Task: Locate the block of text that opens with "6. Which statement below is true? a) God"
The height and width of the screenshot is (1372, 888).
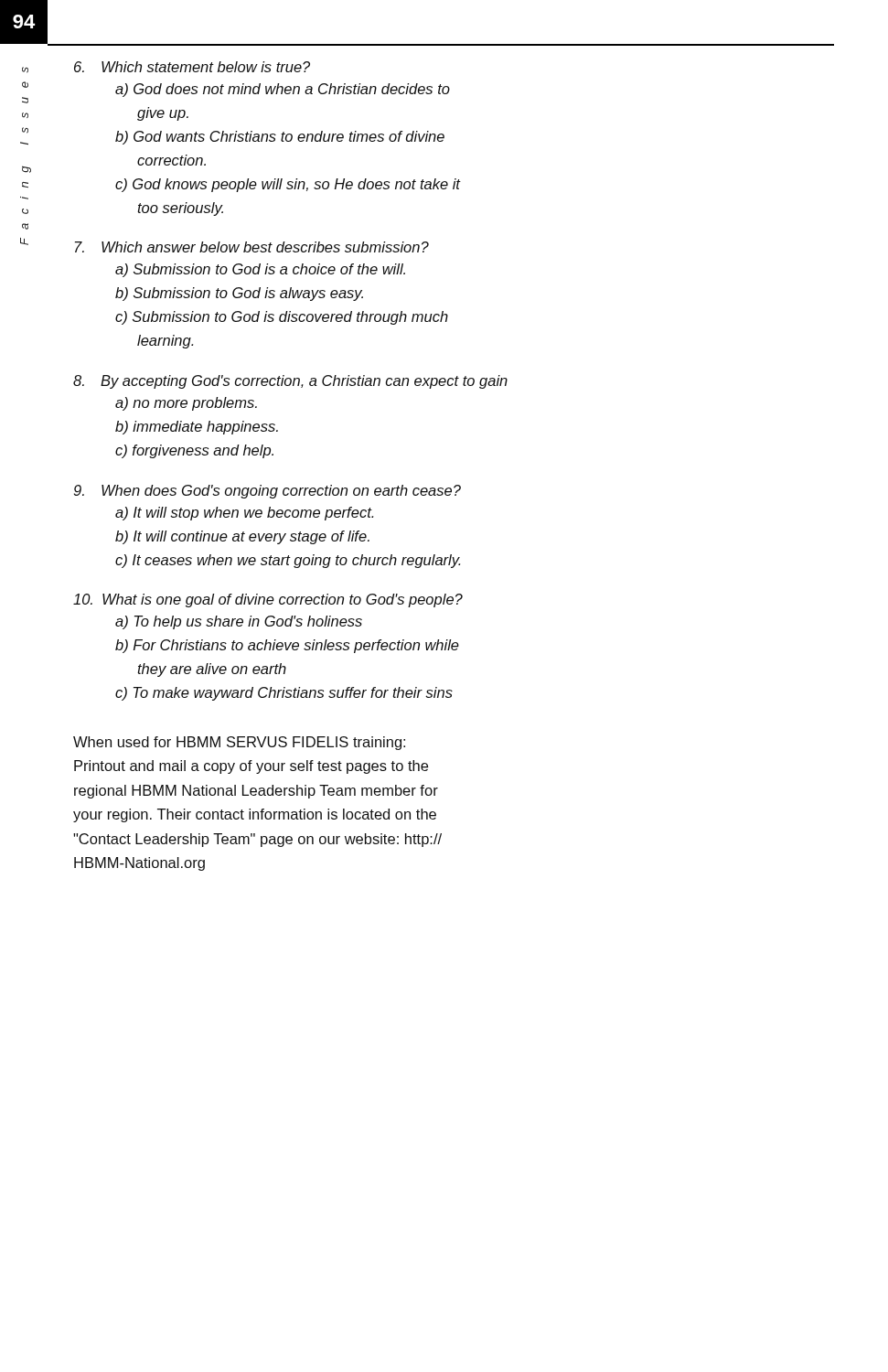Action: 448,138
